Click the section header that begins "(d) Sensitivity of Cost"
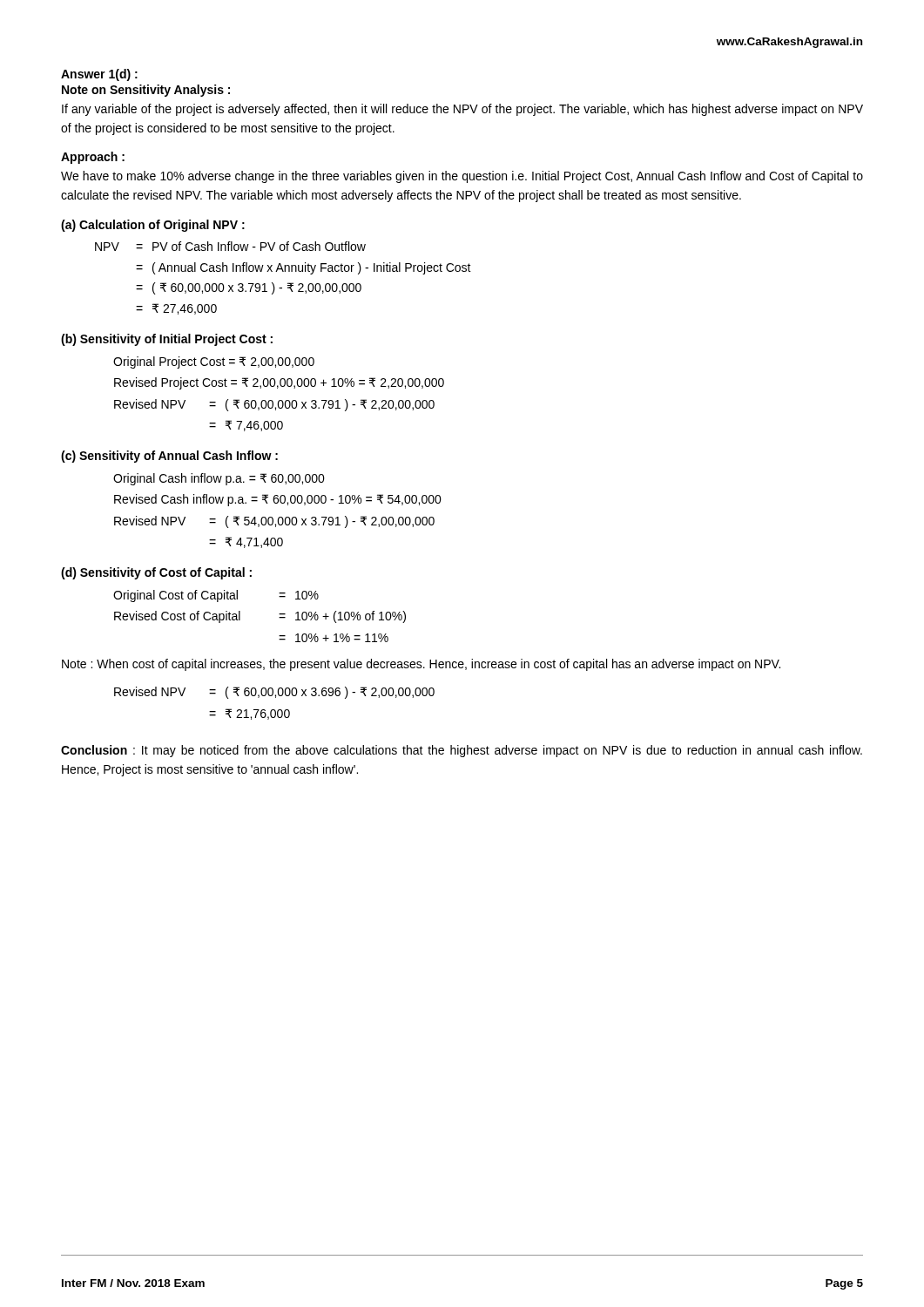The height and width of the screenshot is (1307, 924). (x=157, y=572)
